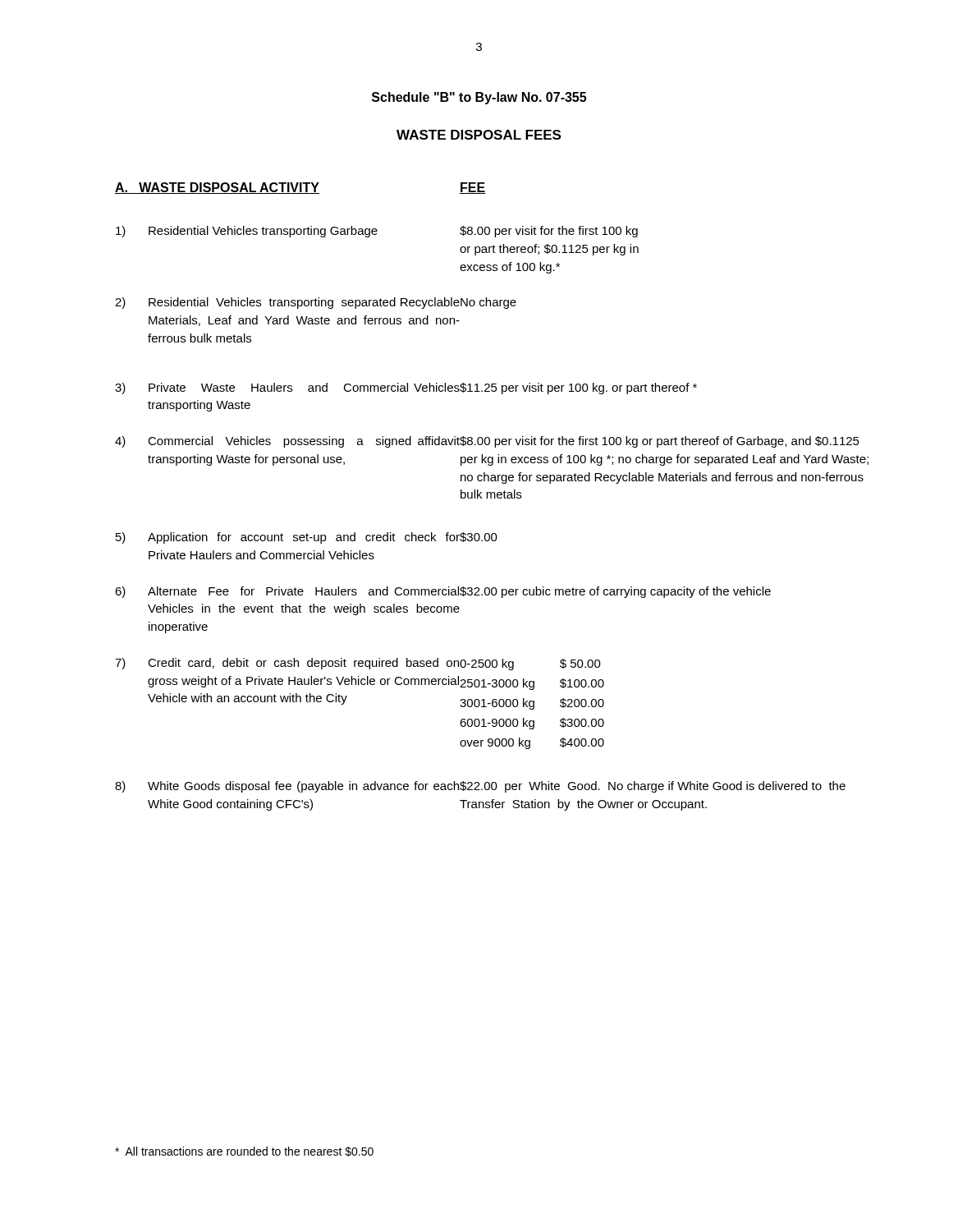Select the list item that says "4) Commercial Vehicles possessing a"
Image resolution: width=958 pixels, height=1232 pixels.
click(x=495, y=468)
